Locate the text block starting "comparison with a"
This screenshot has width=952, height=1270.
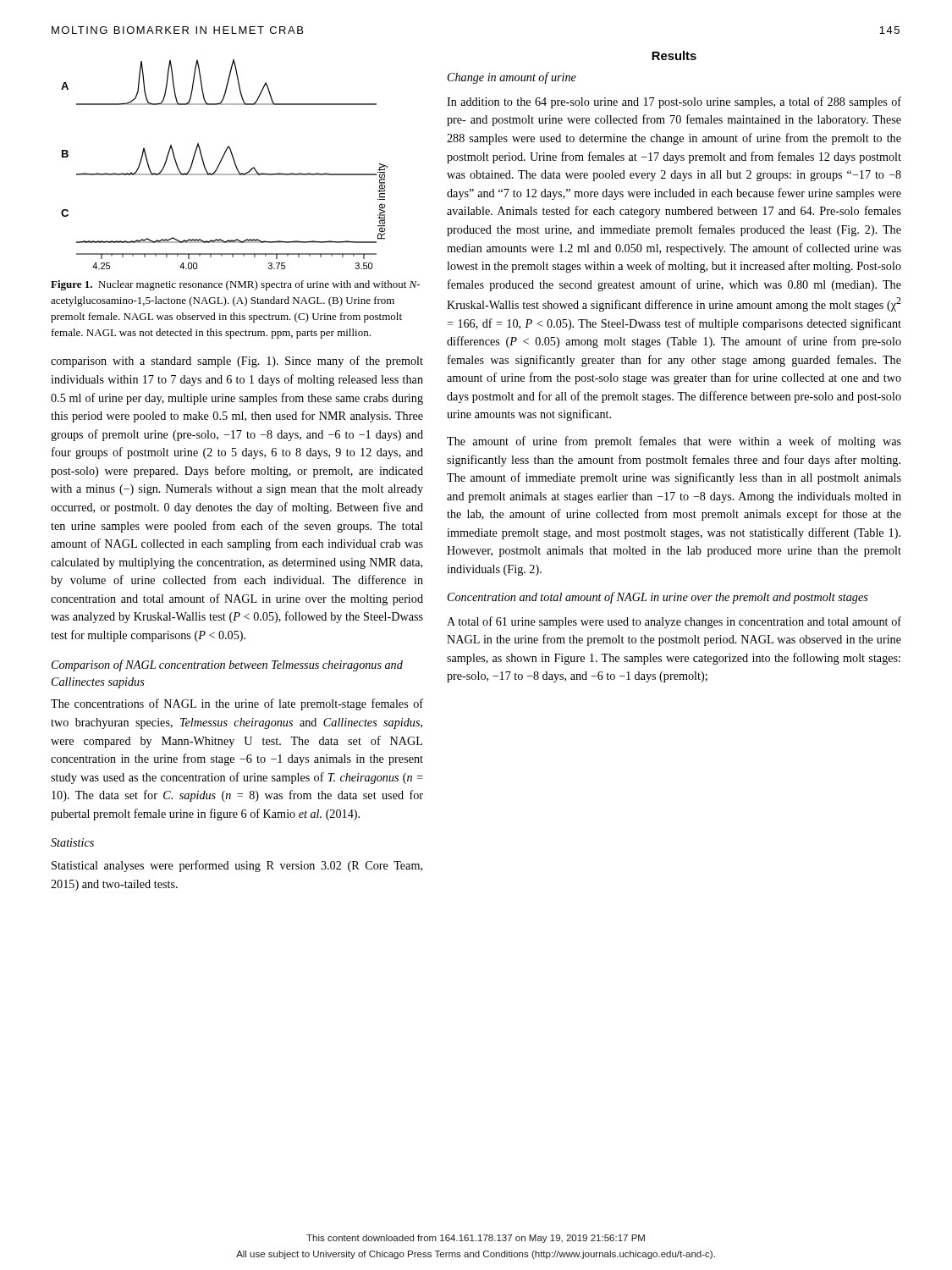[237, 498]
